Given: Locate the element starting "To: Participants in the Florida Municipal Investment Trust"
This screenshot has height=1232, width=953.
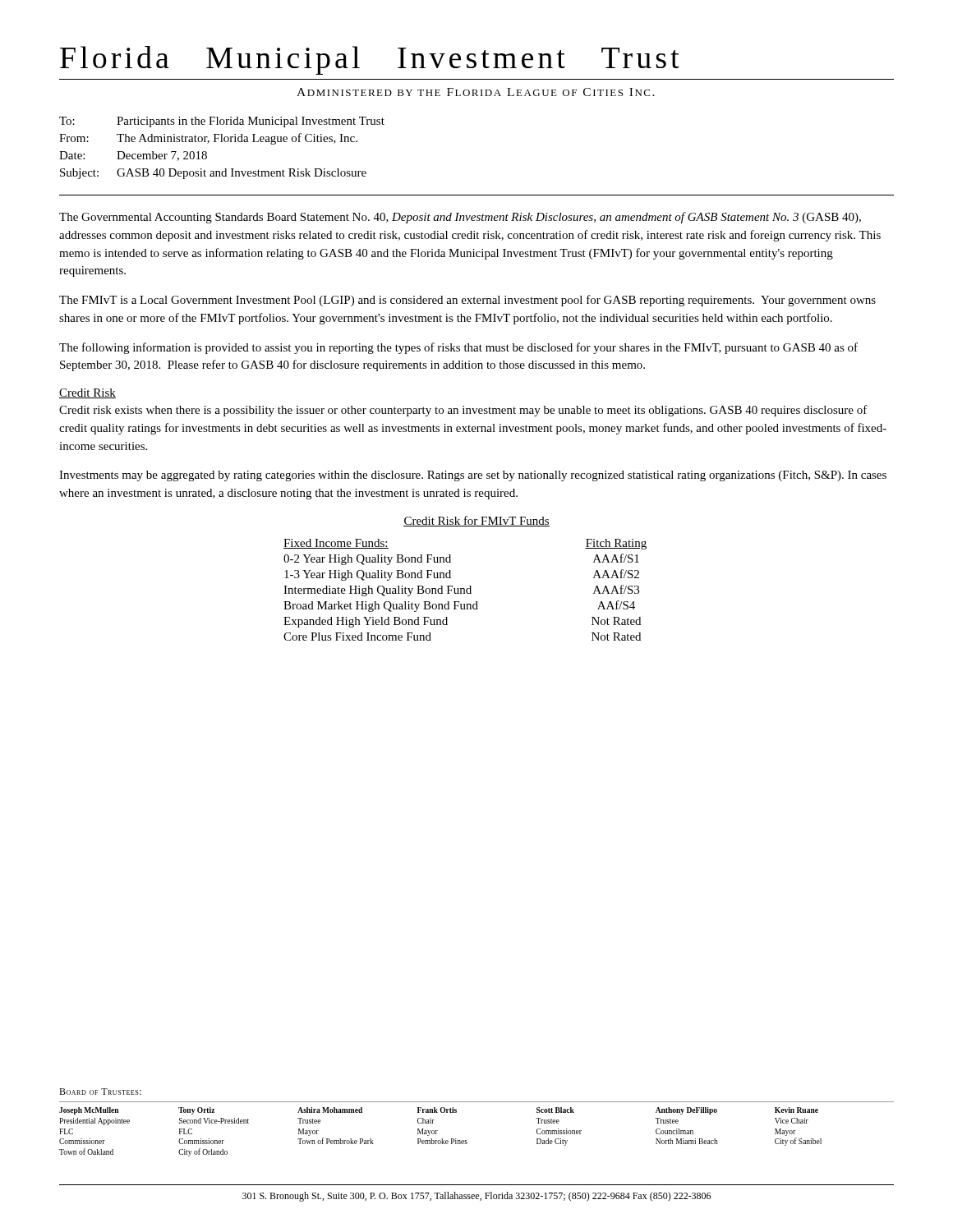Looking at the screenshot, I should pos(222,122).
